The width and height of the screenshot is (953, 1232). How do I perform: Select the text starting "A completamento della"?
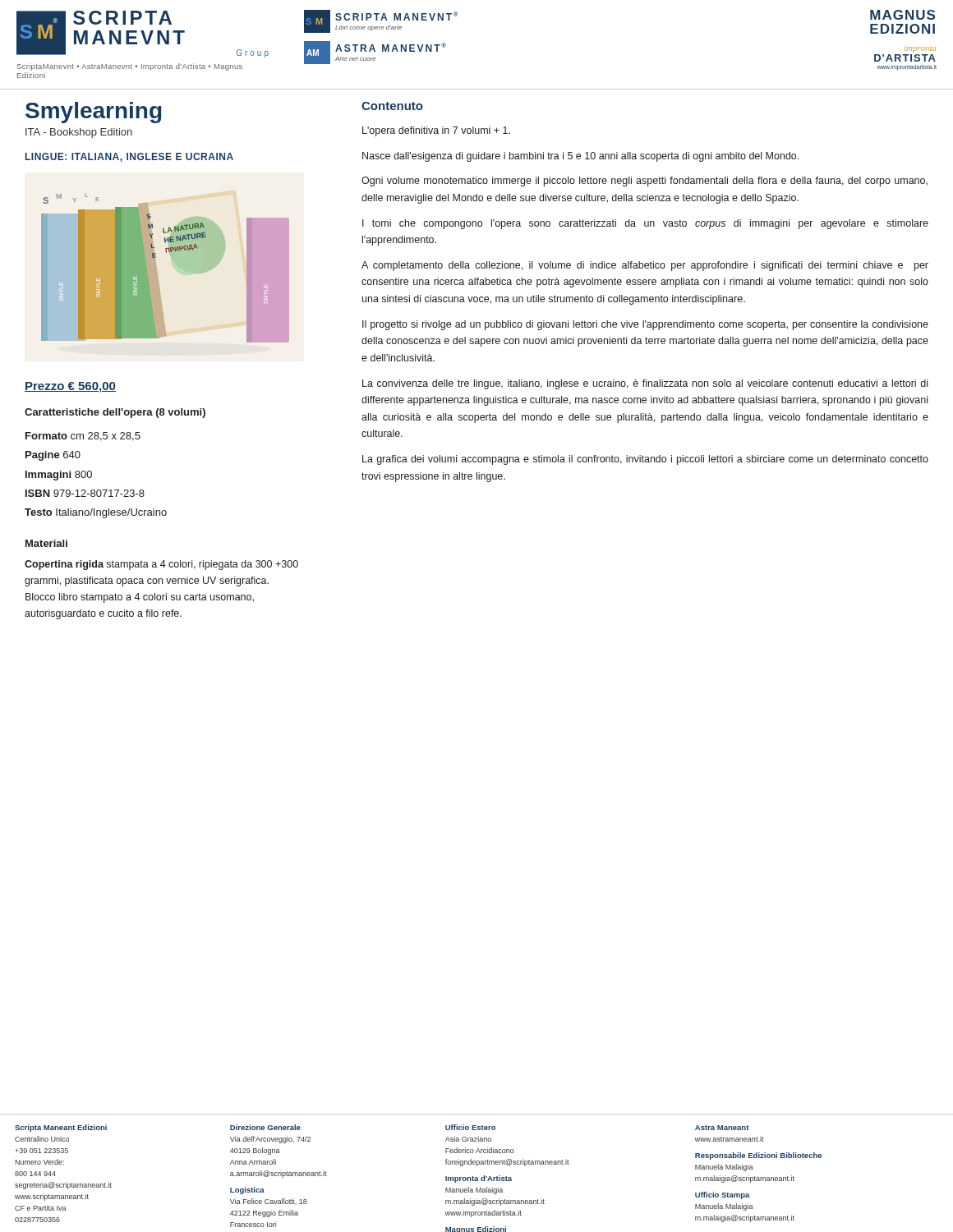645,282
